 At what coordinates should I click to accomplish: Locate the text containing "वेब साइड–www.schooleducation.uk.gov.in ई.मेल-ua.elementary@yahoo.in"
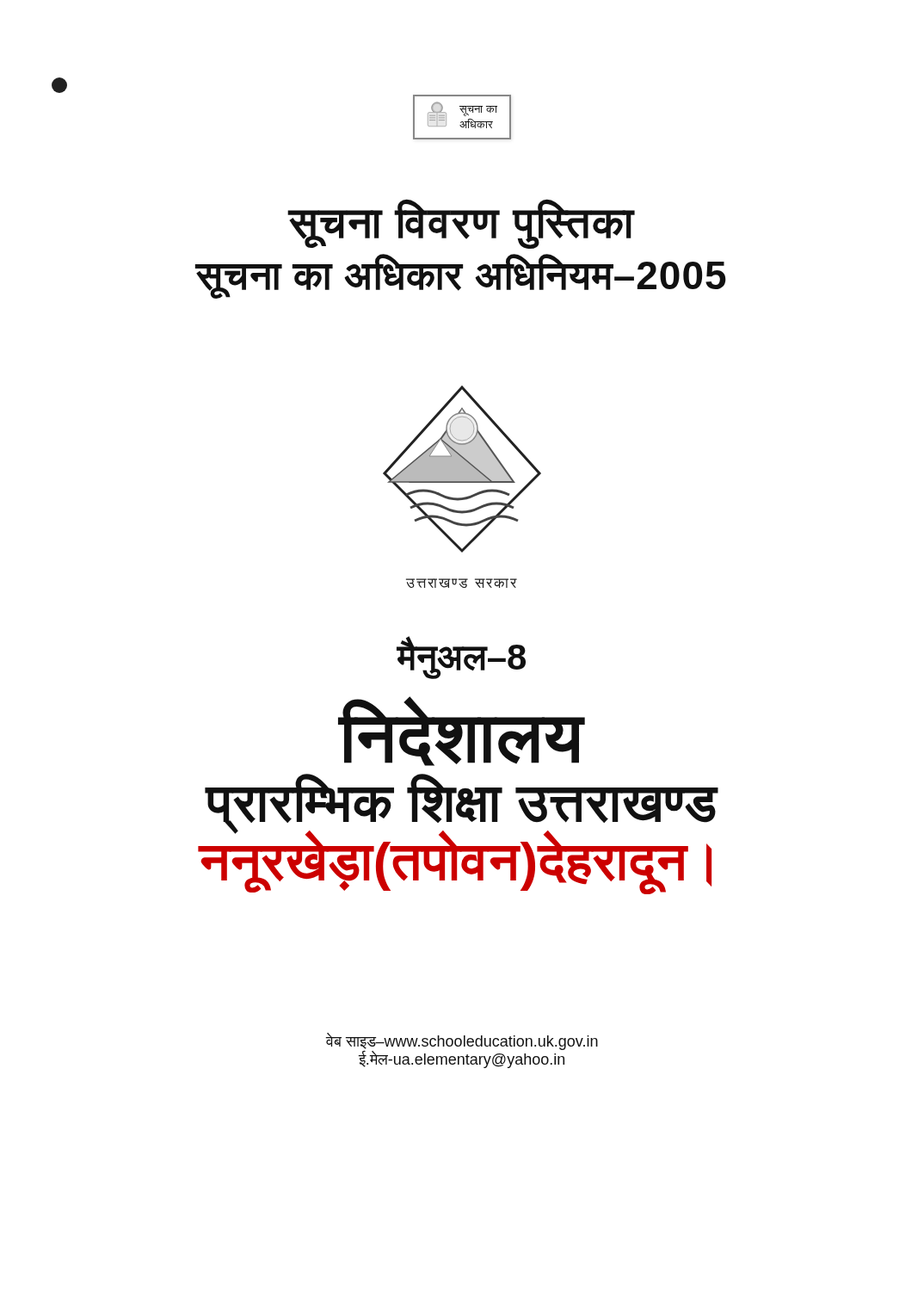pyautogui.click(x=462, y=1051)
